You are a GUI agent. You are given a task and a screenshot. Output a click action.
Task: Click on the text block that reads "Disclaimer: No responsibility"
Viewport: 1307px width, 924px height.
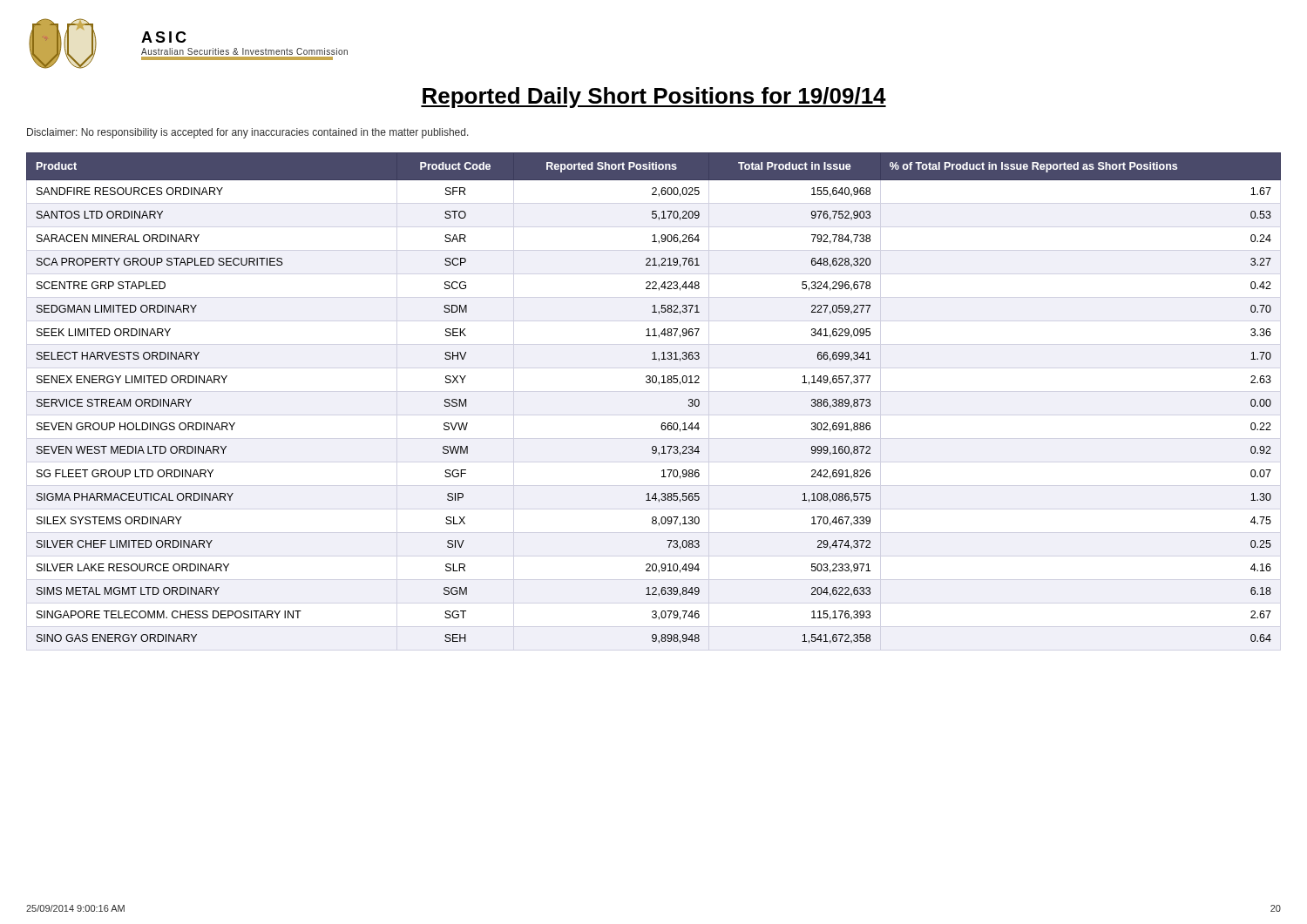248,132
